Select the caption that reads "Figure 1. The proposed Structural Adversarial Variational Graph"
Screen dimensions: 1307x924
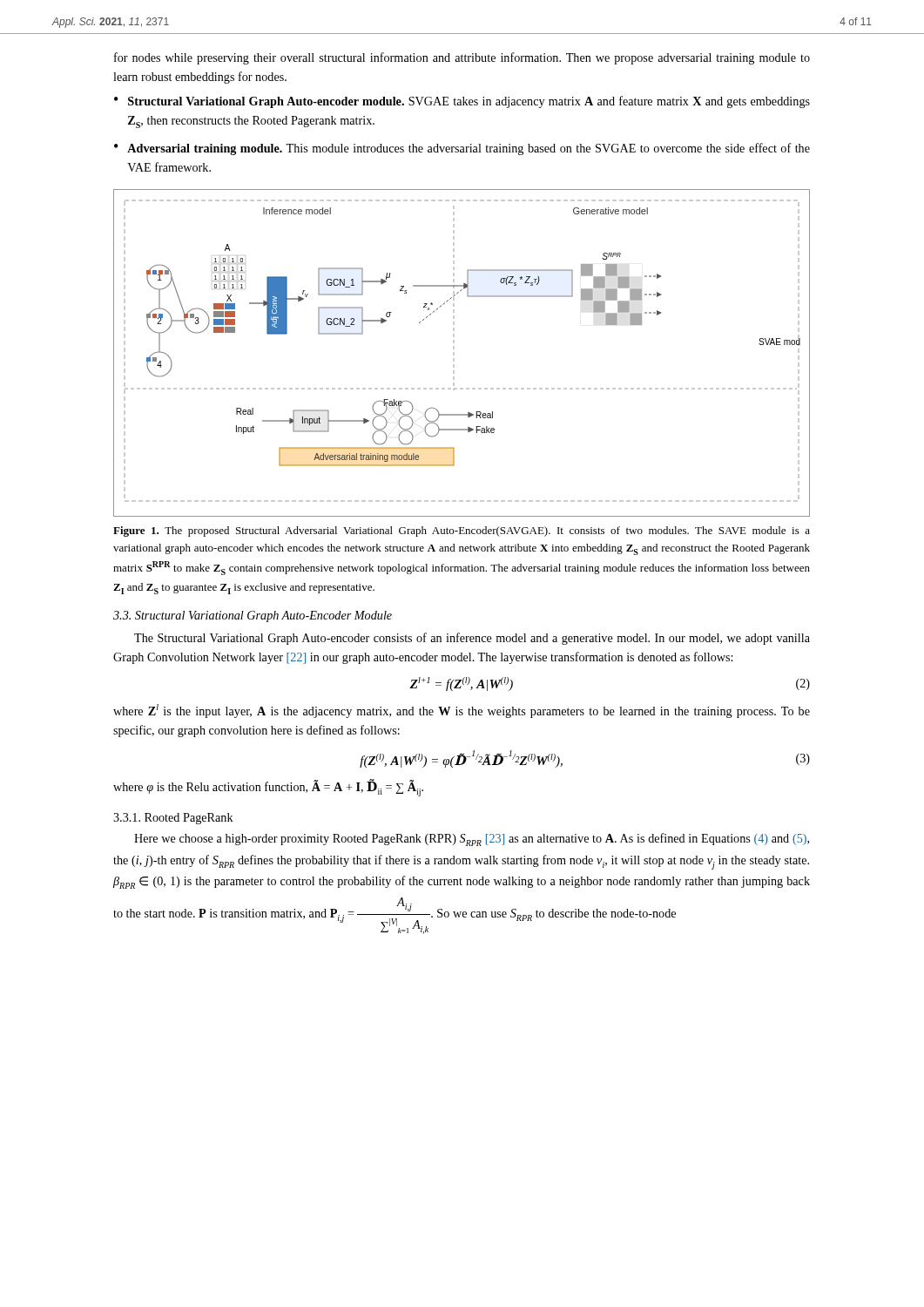coord(462,560)
